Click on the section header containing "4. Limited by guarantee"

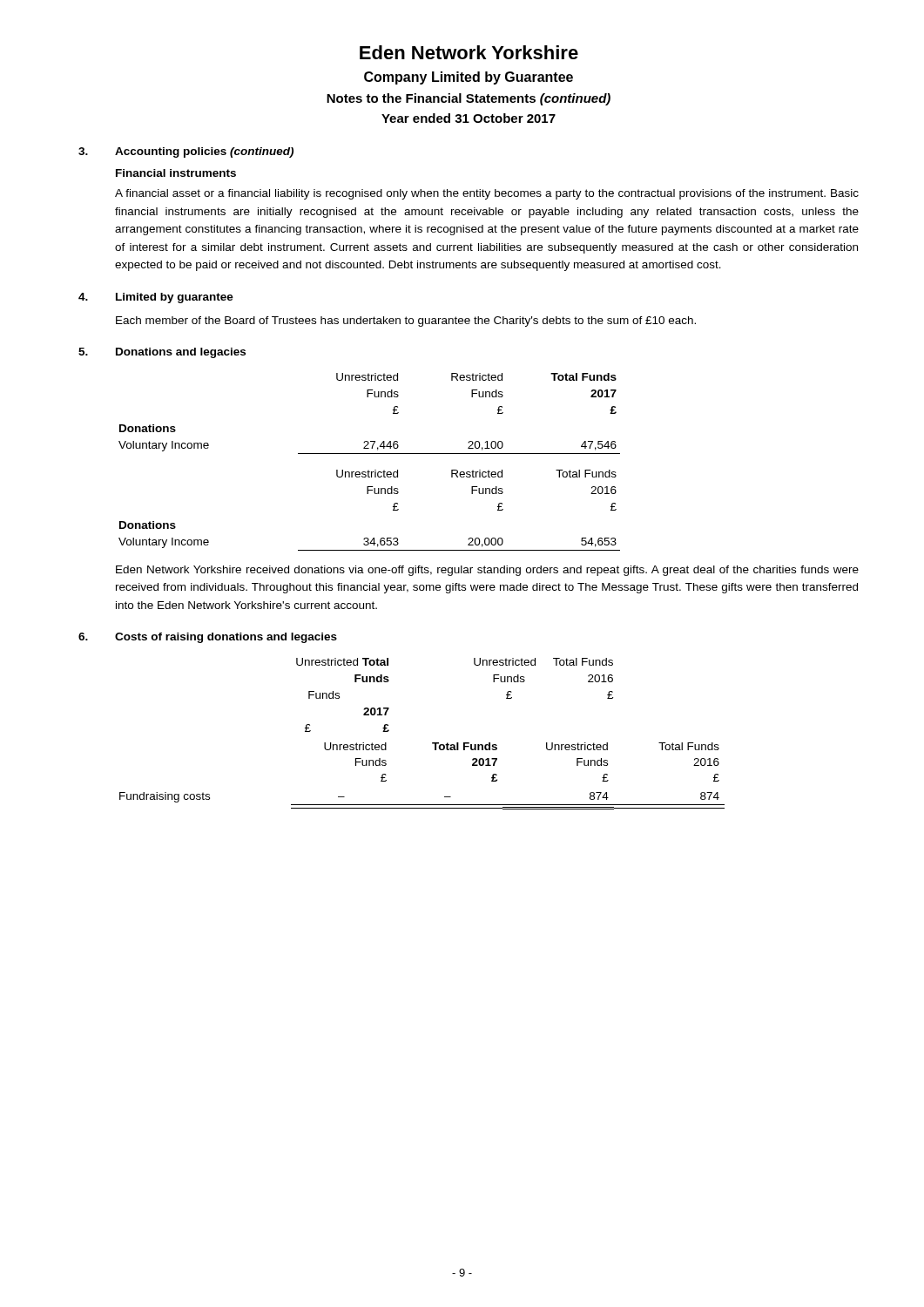(156, 296)
